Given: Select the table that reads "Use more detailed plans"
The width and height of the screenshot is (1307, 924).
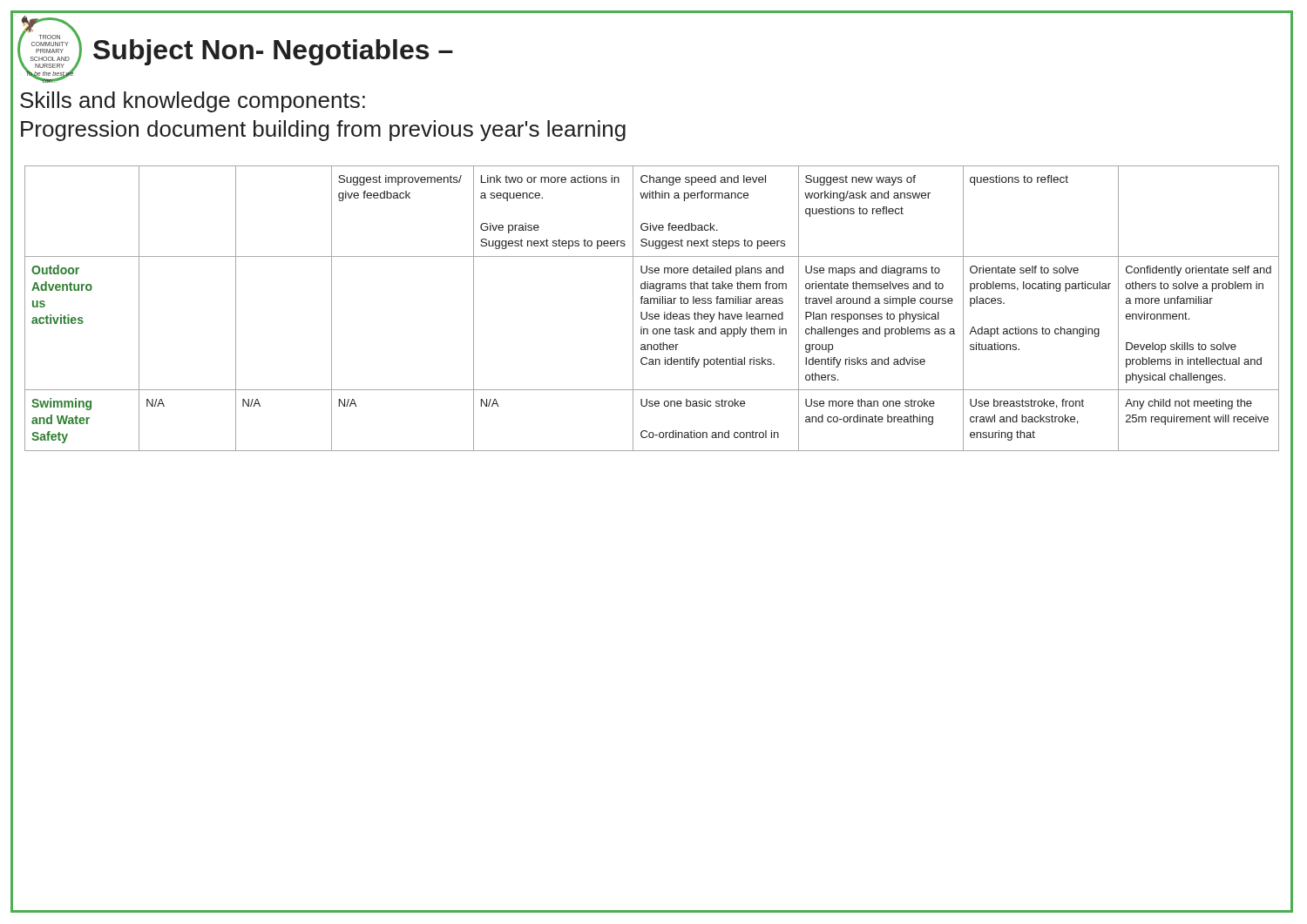Looking at the screenshot, I should click(x=652, y=308).
